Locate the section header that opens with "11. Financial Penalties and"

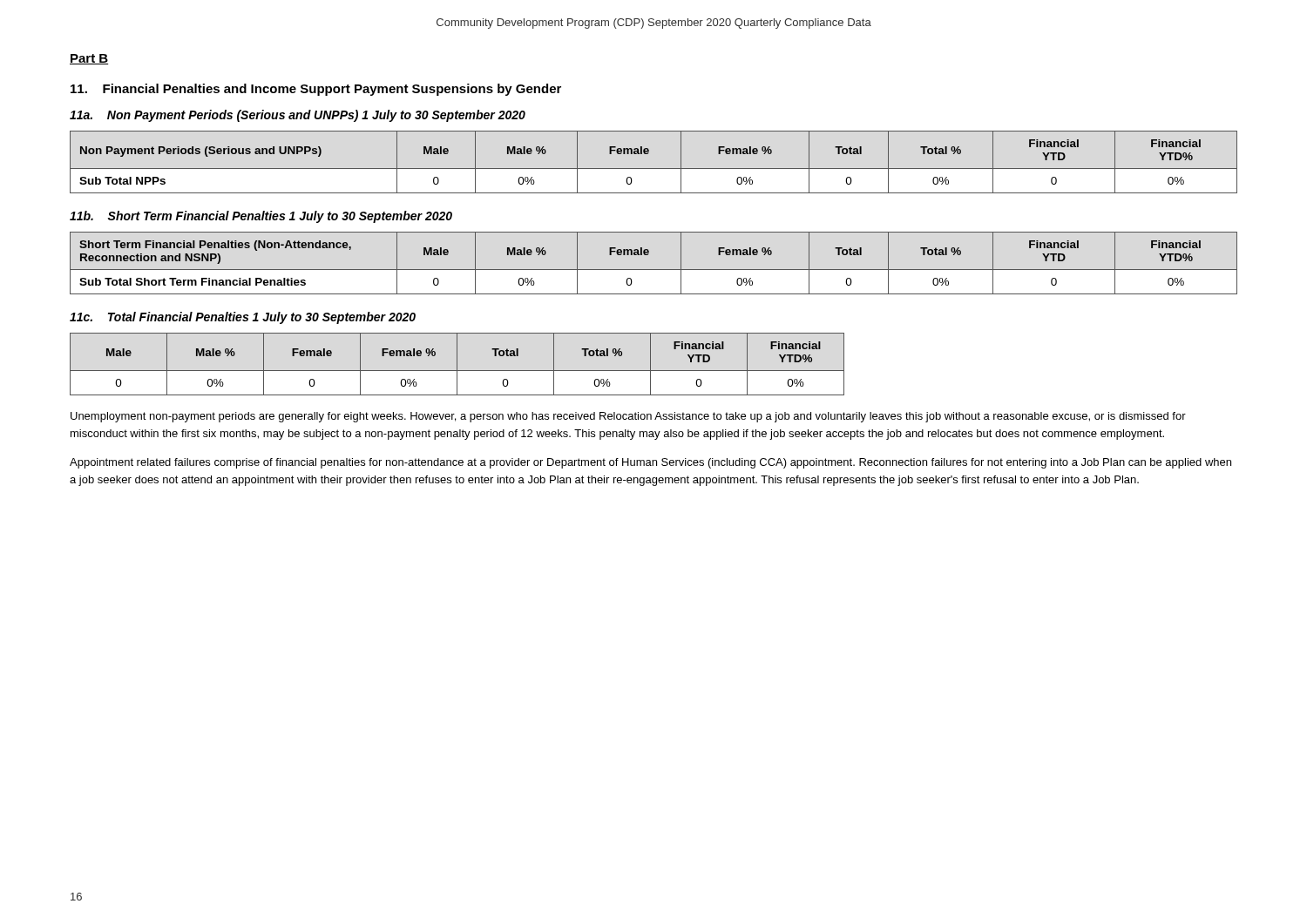tap(316, 88)
